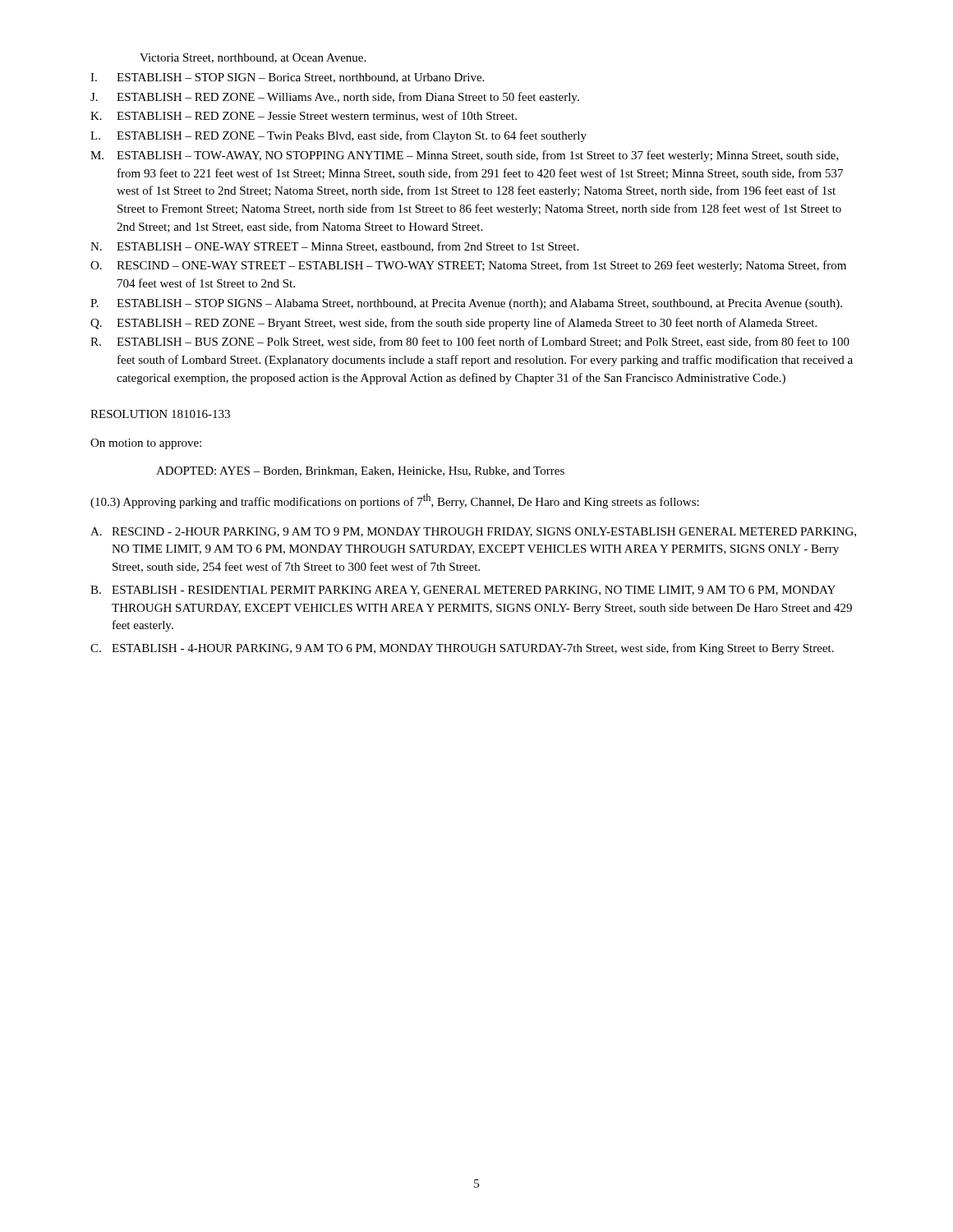Click on the list item that reads "Victoria Street, northbound,"
Viewport: 953px width, 1232px height.
point(253,57)
